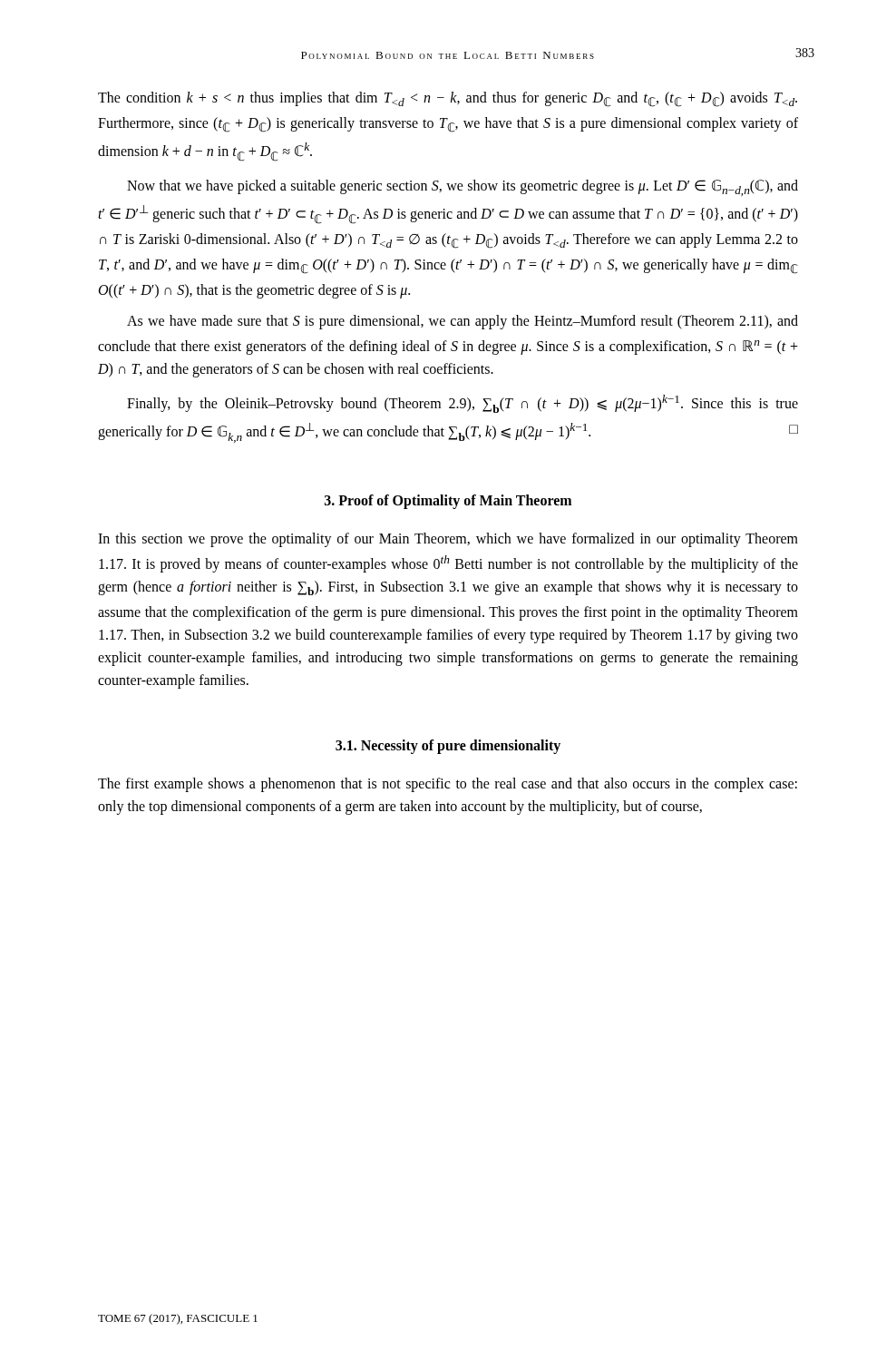Select the region starting "The condition k +"
896x1361 pixels.
coord(448,127)
